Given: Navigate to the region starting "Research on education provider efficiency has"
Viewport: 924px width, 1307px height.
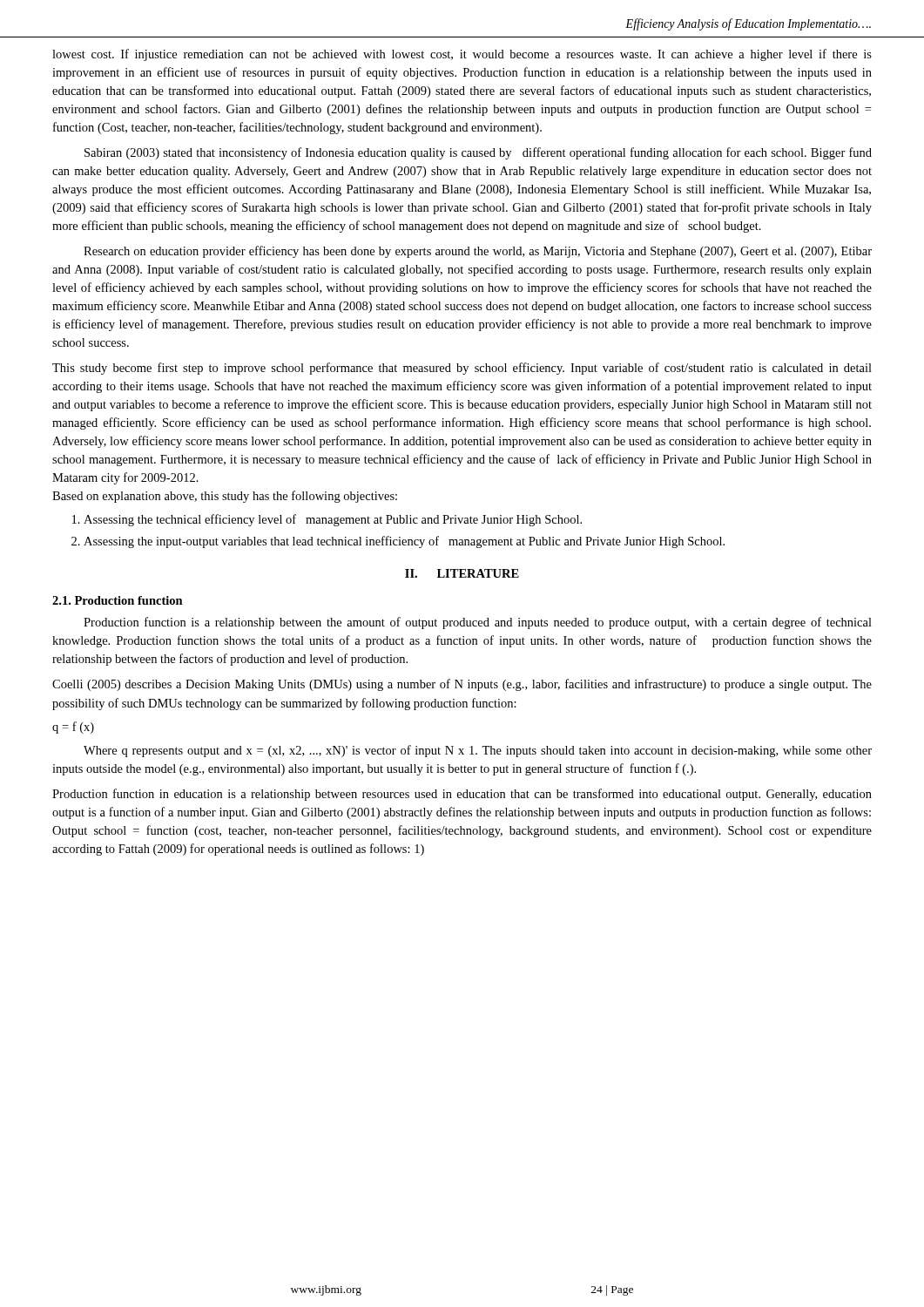Looking at the screenshot, I should [x=462, y=374].
